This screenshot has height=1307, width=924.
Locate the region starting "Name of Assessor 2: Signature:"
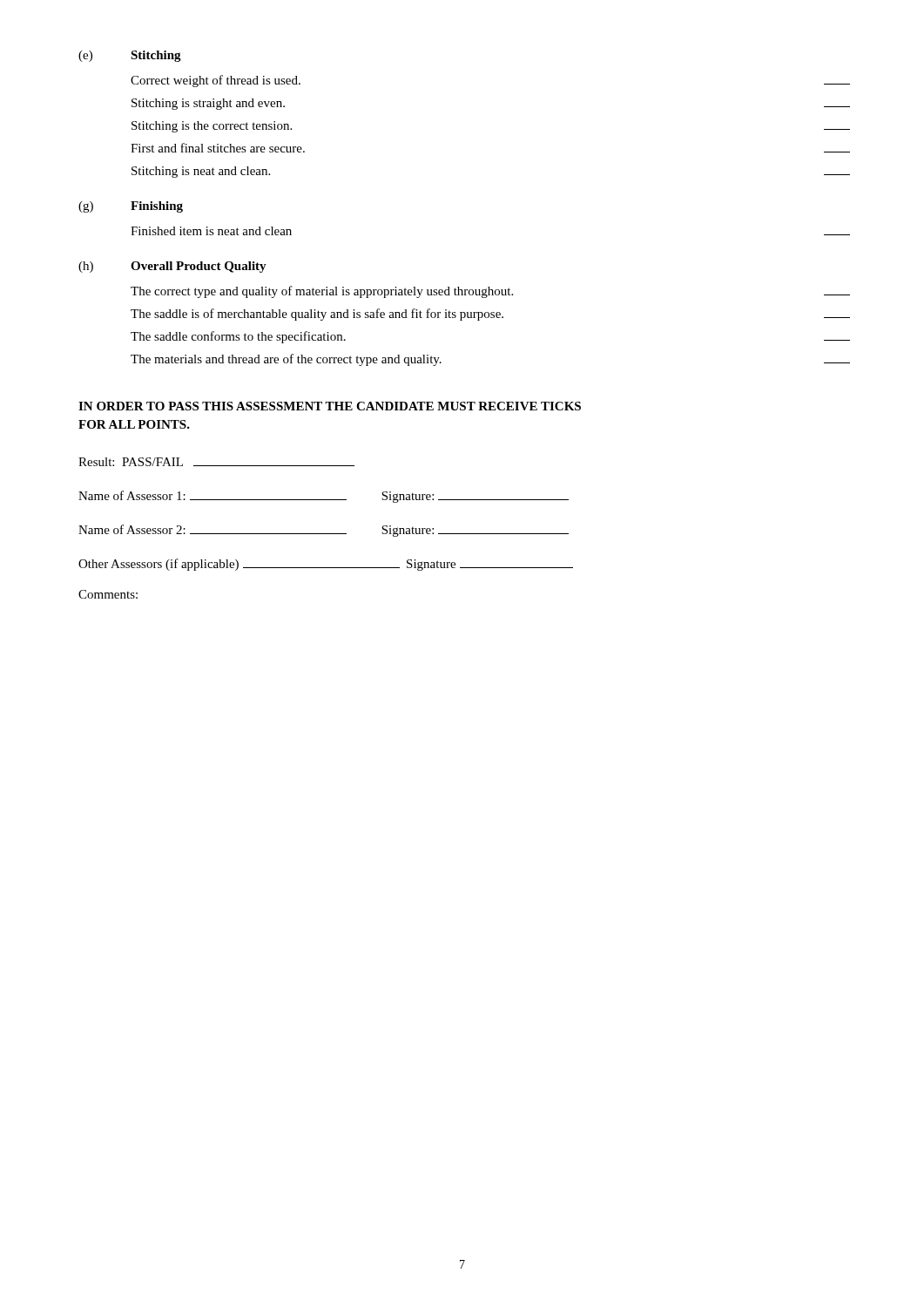point(324,528)
